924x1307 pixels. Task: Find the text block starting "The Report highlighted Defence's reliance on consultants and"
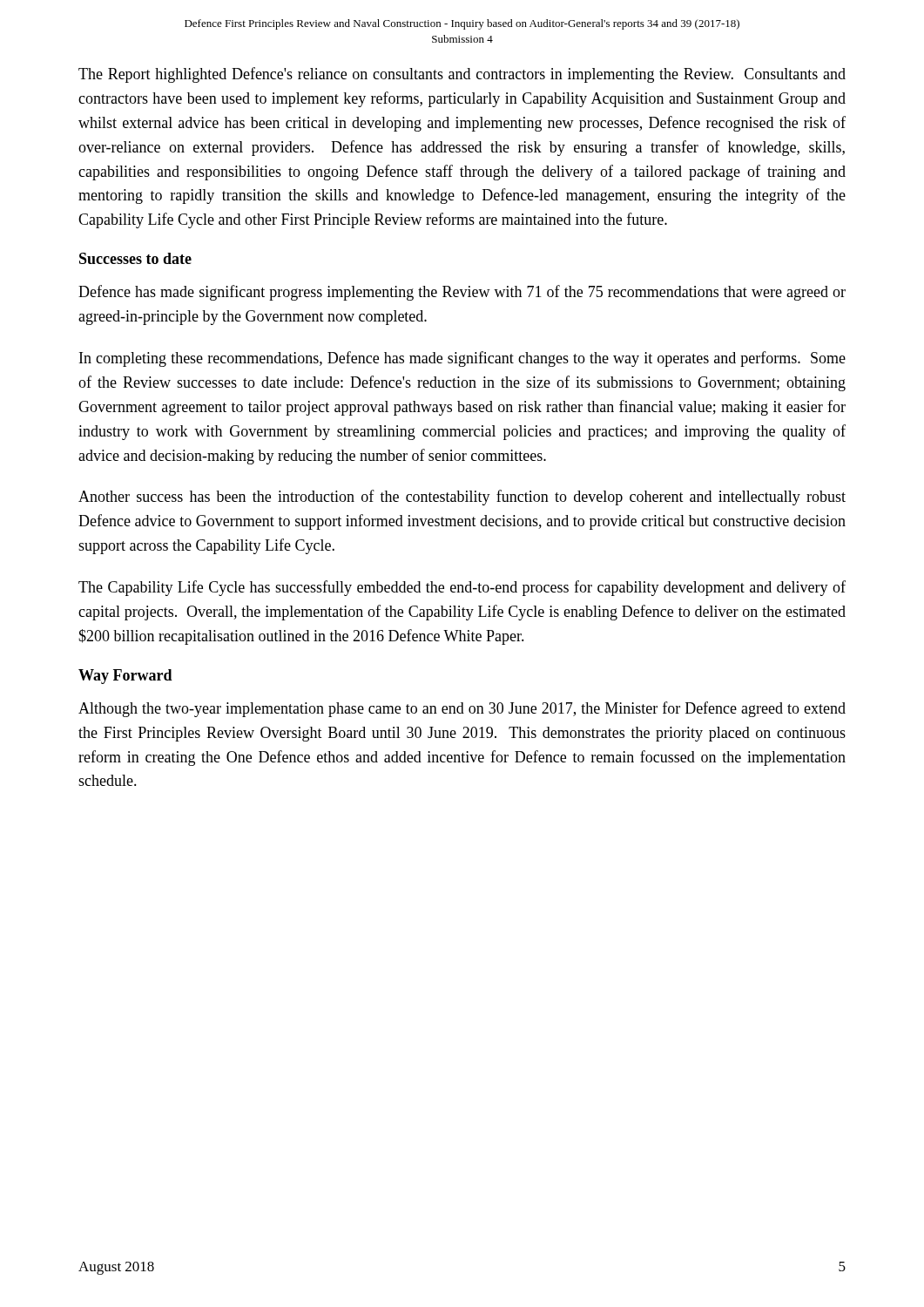tap(462, 147)
